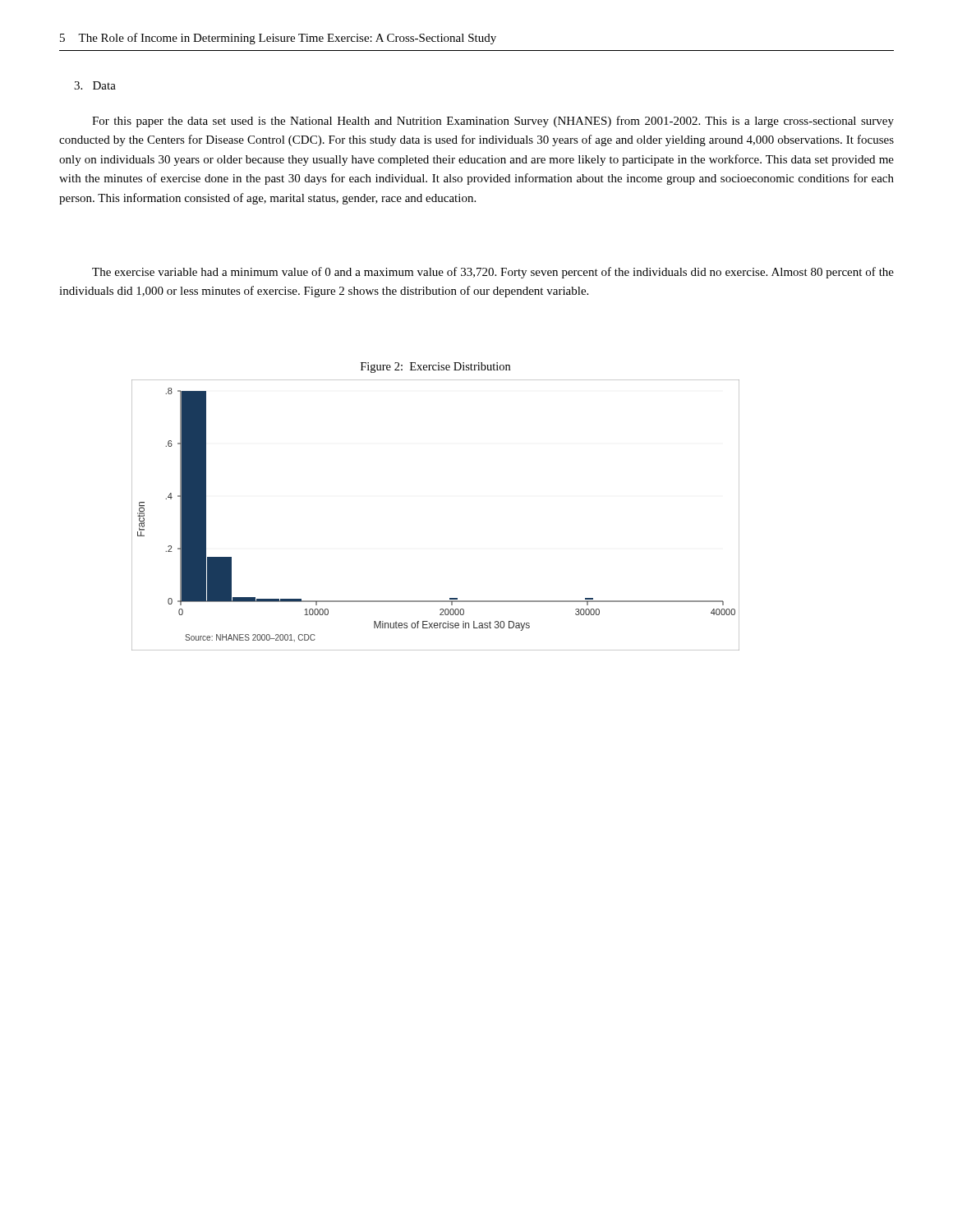Viewport: 953px width, 1232px height.
Task: Find the block on this page that starts "The exercise variable had a"
Action: click(x=476, y=282)
